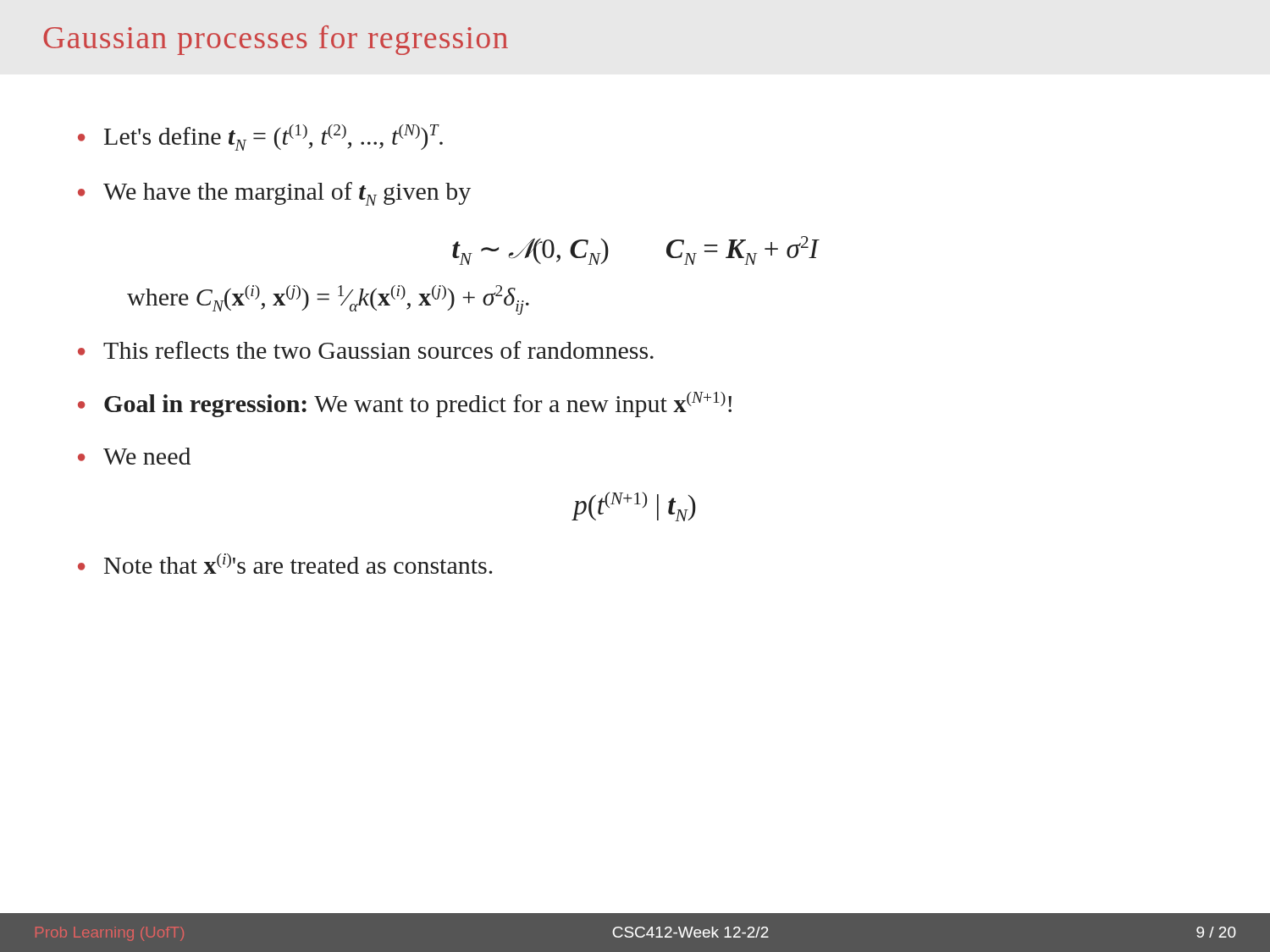Point to the block starting "● We need"
The height and width of the screenshot is (952, 1270).
coord(134,456)
